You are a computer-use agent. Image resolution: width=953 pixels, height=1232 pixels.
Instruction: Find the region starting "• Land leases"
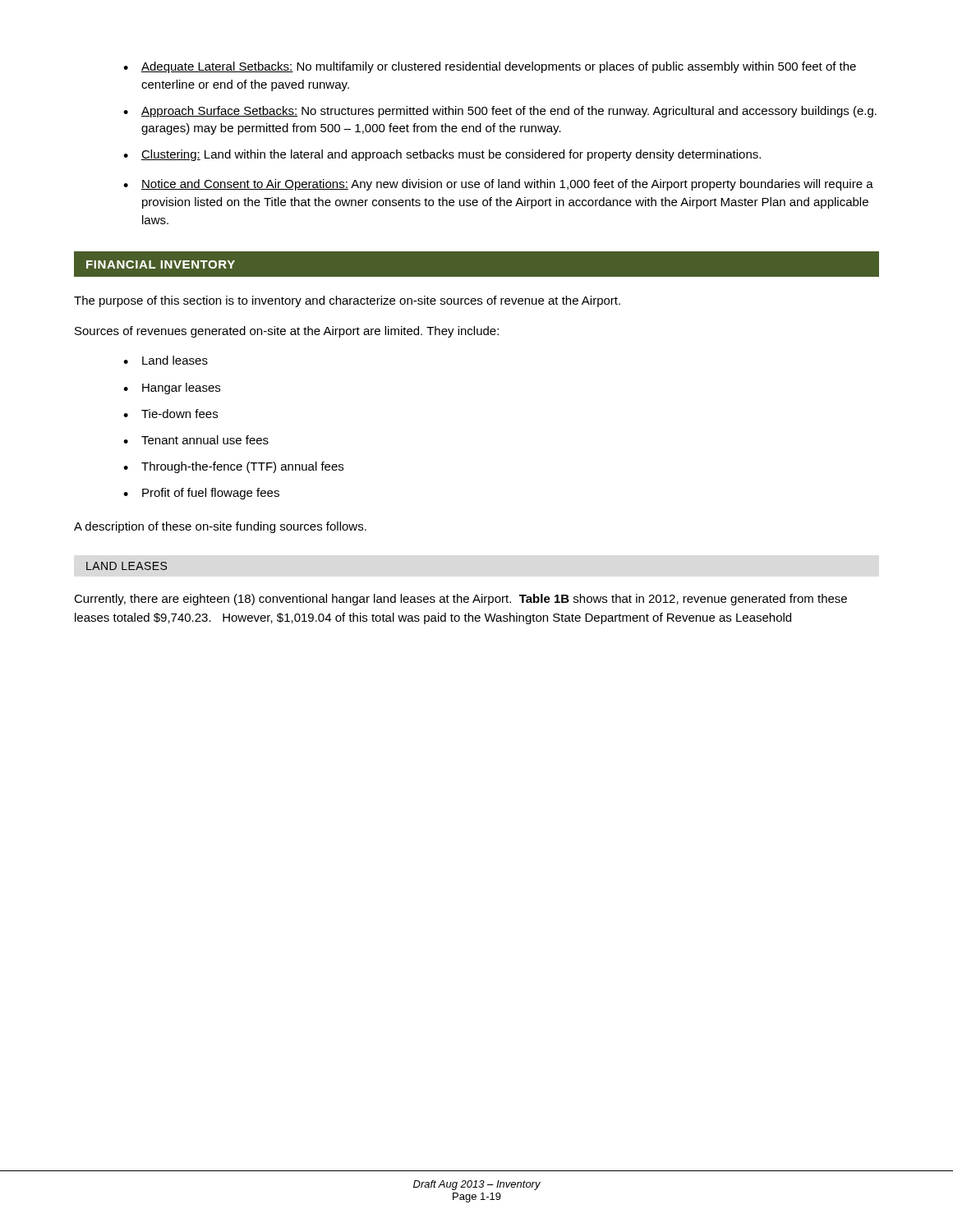click(x=166, y=360)
